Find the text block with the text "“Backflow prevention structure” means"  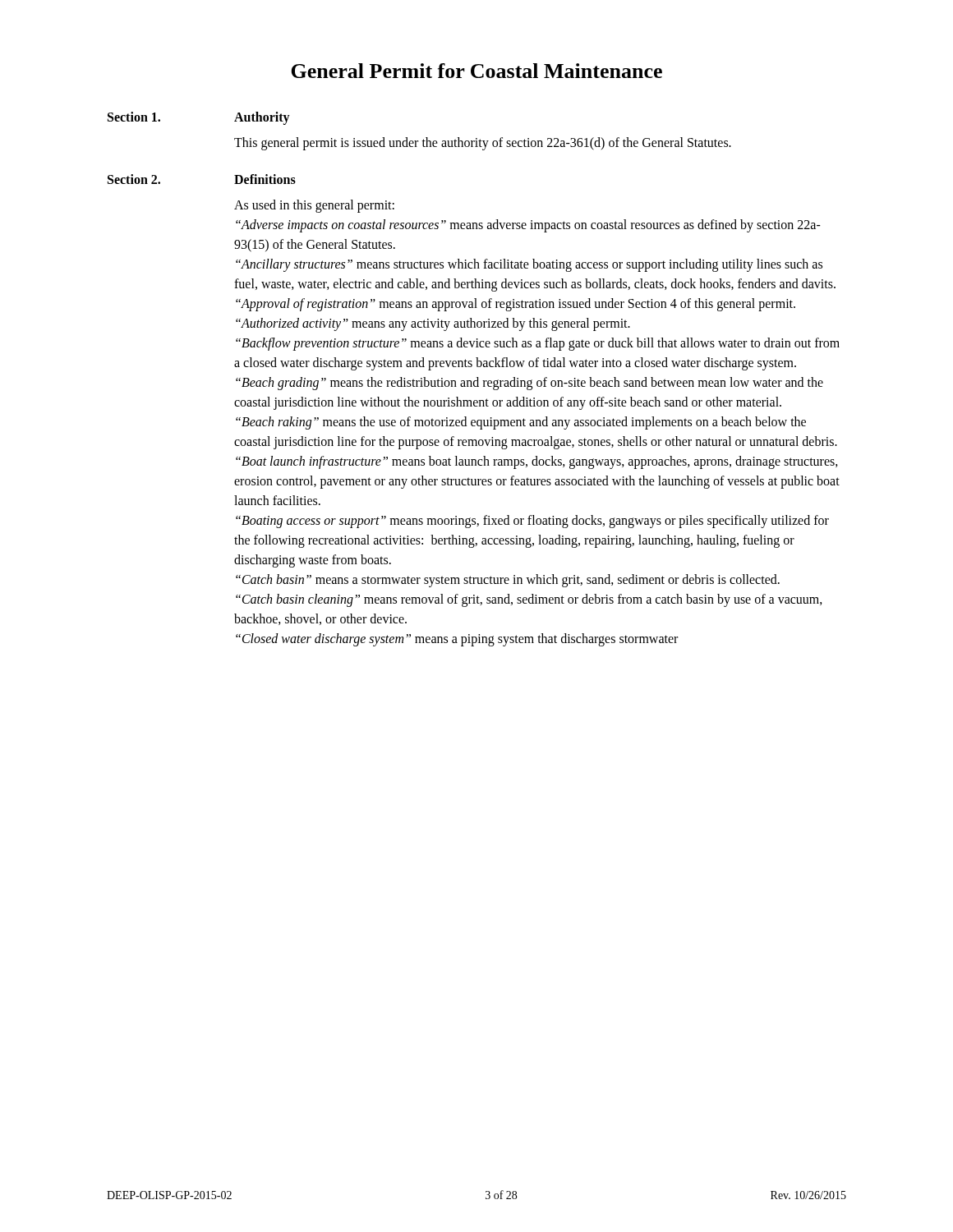(540, 353)
